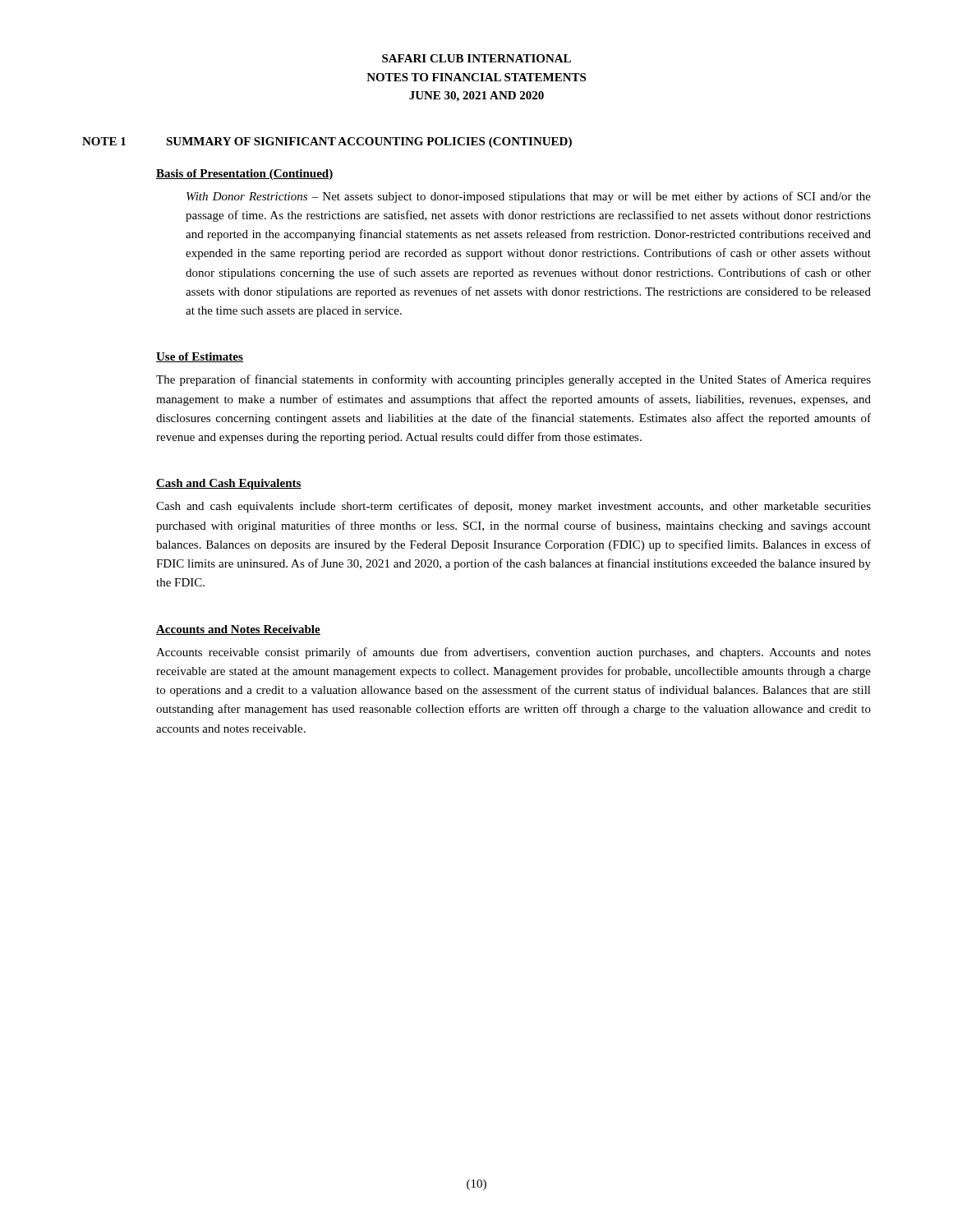Click on the section header with the text "Basis of Presentation (Continued)"
953x1232 pixels.
(244, 173)
